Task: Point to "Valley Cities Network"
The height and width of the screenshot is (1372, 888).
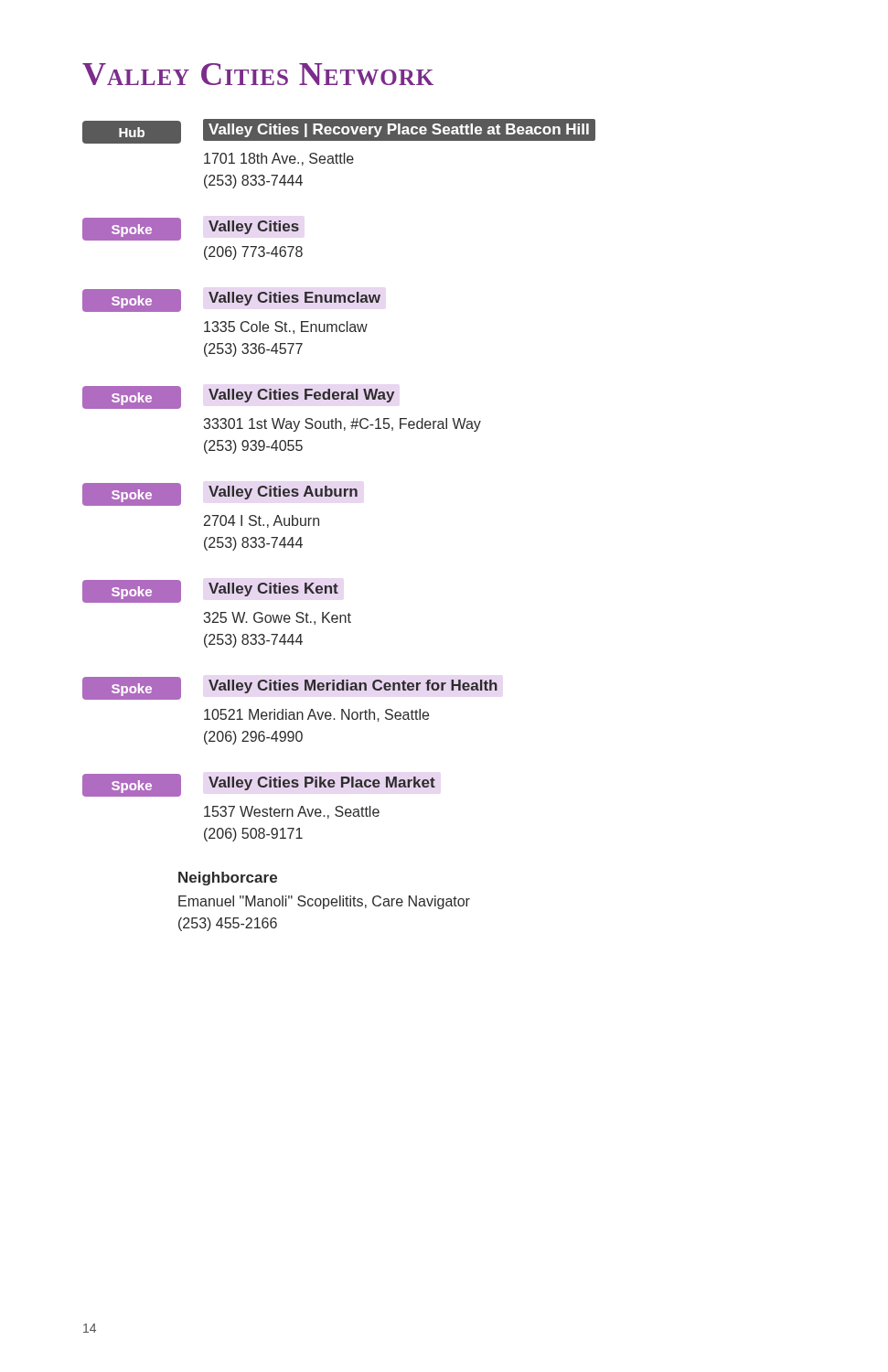Action: 258,74
